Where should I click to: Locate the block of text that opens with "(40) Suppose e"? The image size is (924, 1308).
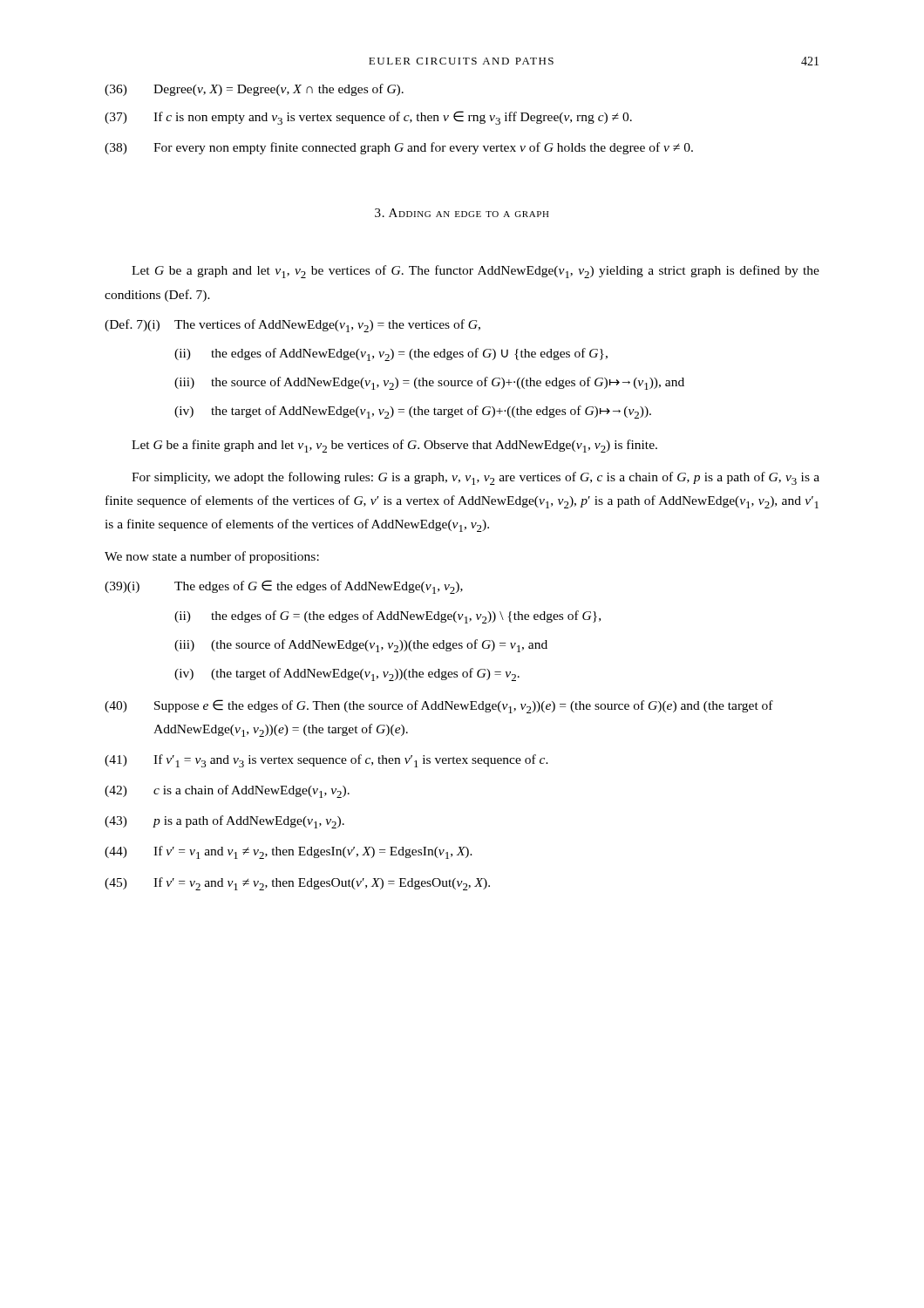tap(462, 718)
